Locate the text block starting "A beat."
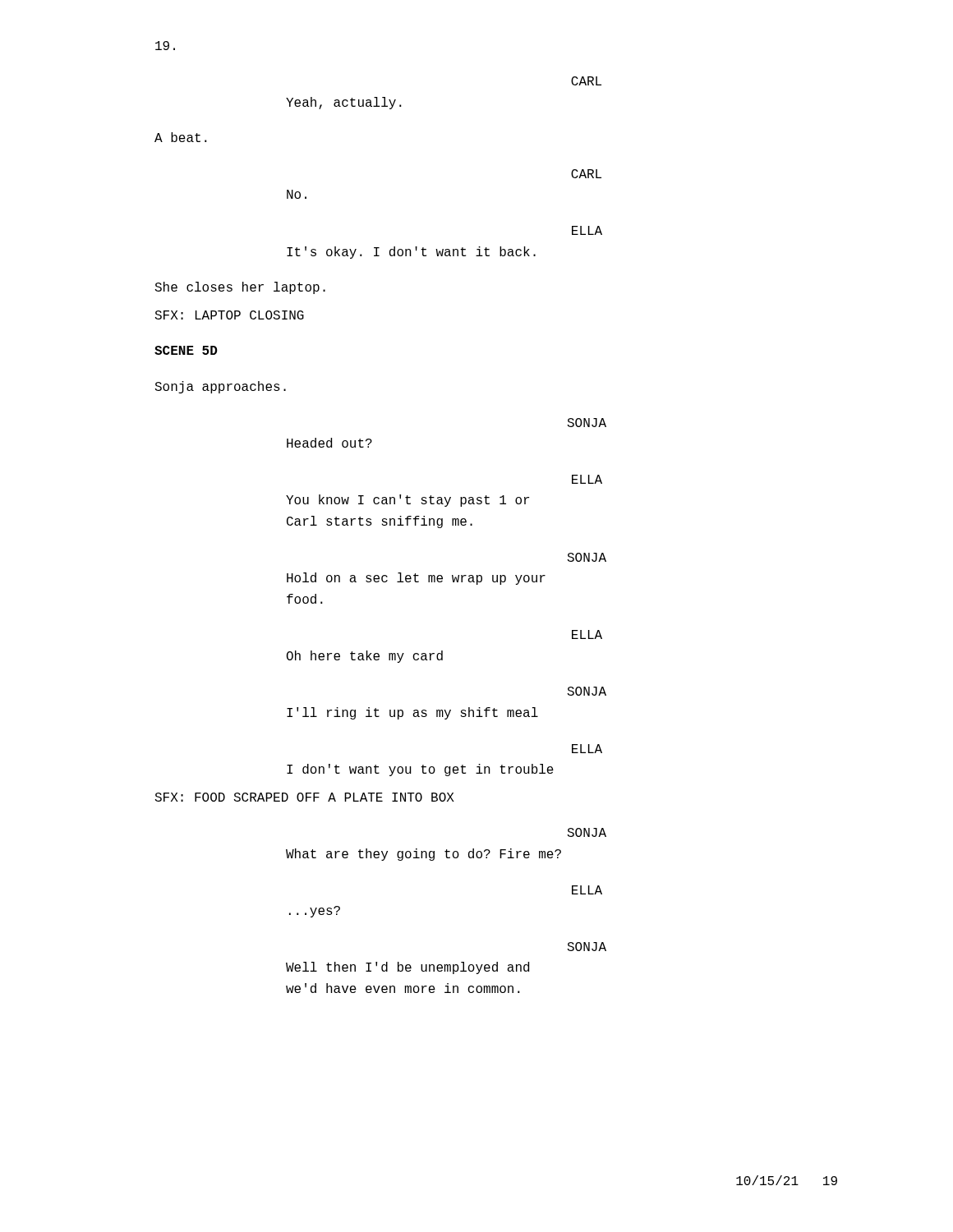The width and height of the screenshot is (953, 1232). pyautogui.click(x=181, y=137)
